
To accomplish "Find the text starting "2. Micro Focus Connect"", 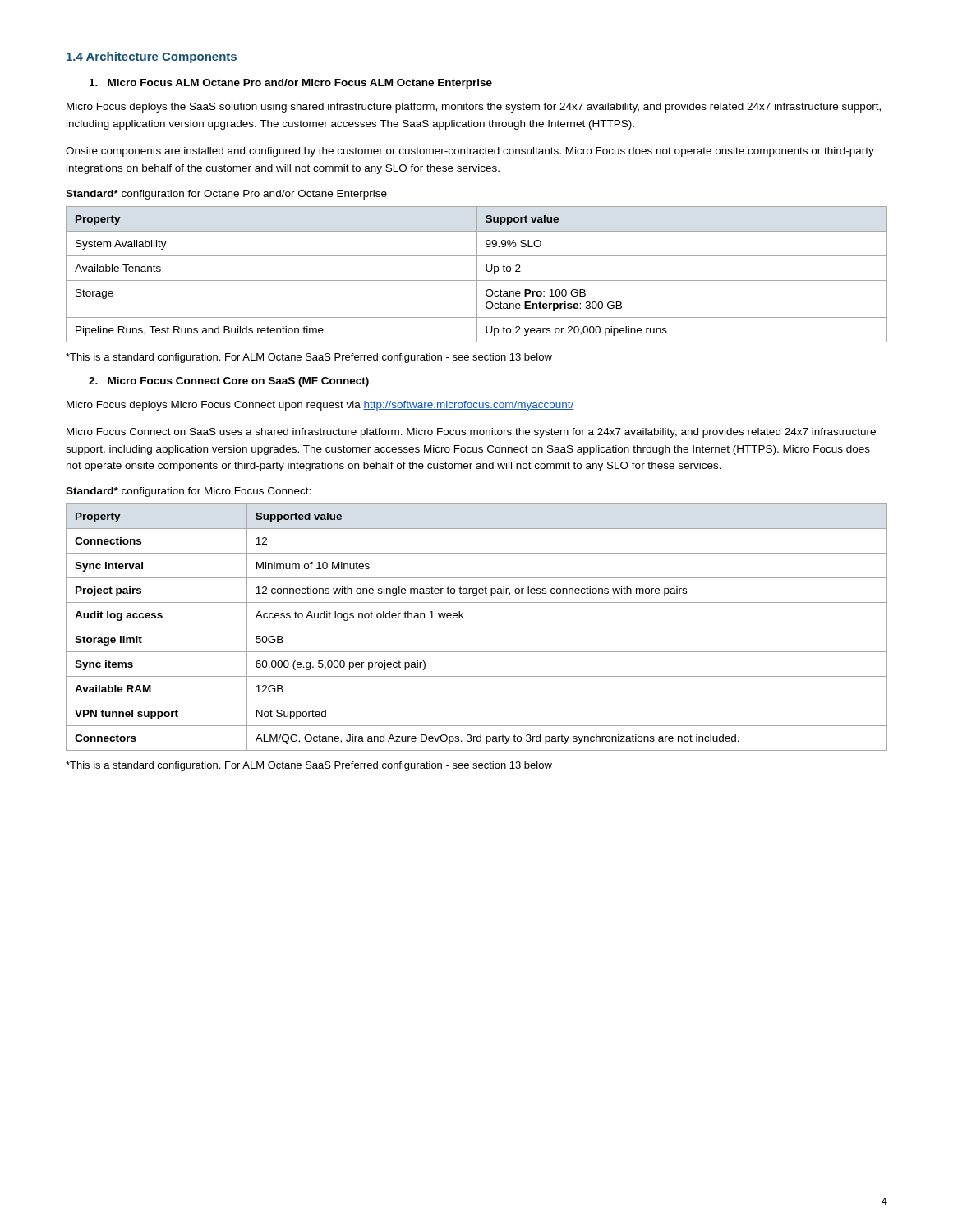I will point(229,380).
